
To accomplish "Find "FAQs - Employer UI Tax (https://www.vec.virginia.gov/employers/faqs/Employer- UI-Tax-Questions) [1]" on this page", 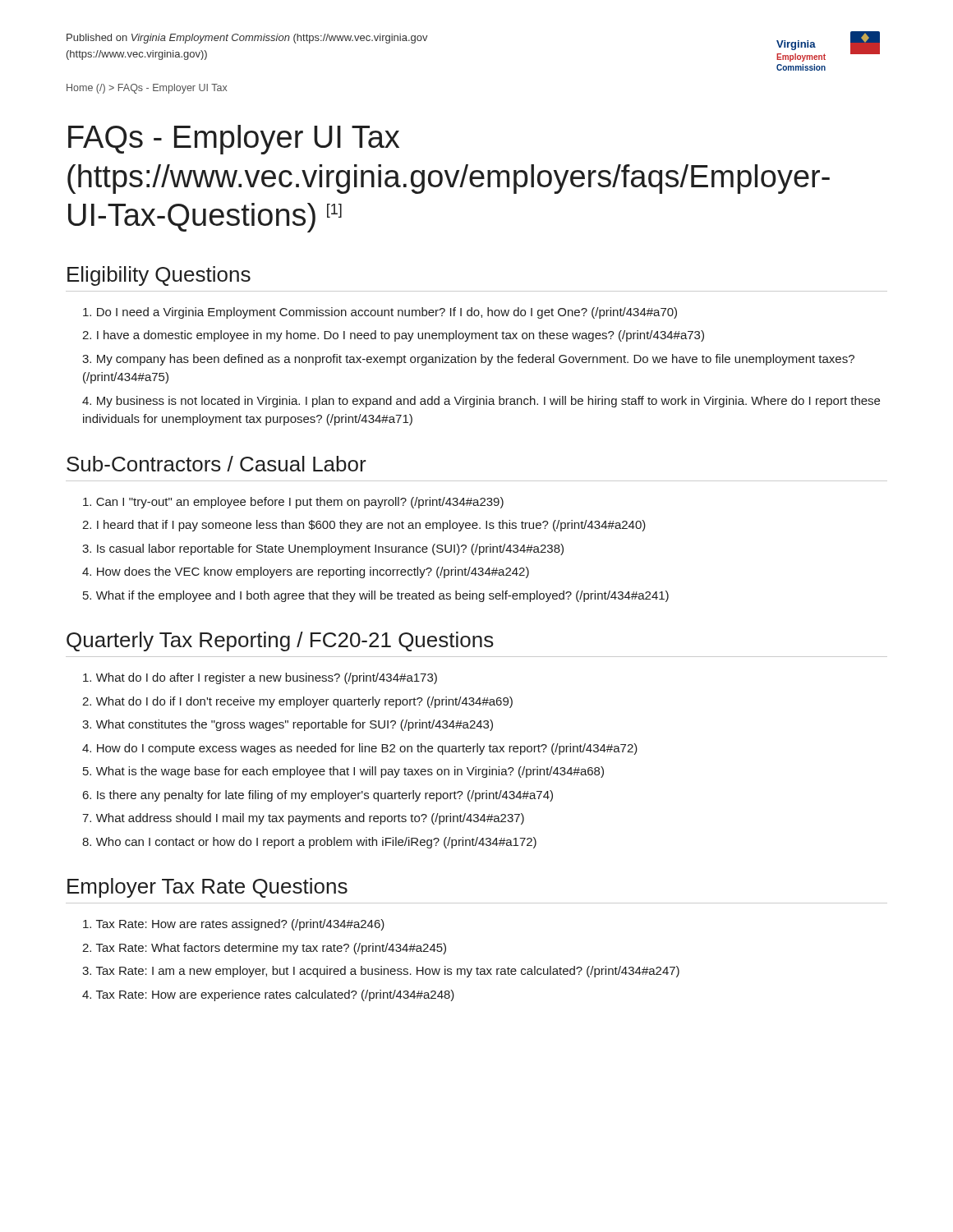I will click(476, 177).
